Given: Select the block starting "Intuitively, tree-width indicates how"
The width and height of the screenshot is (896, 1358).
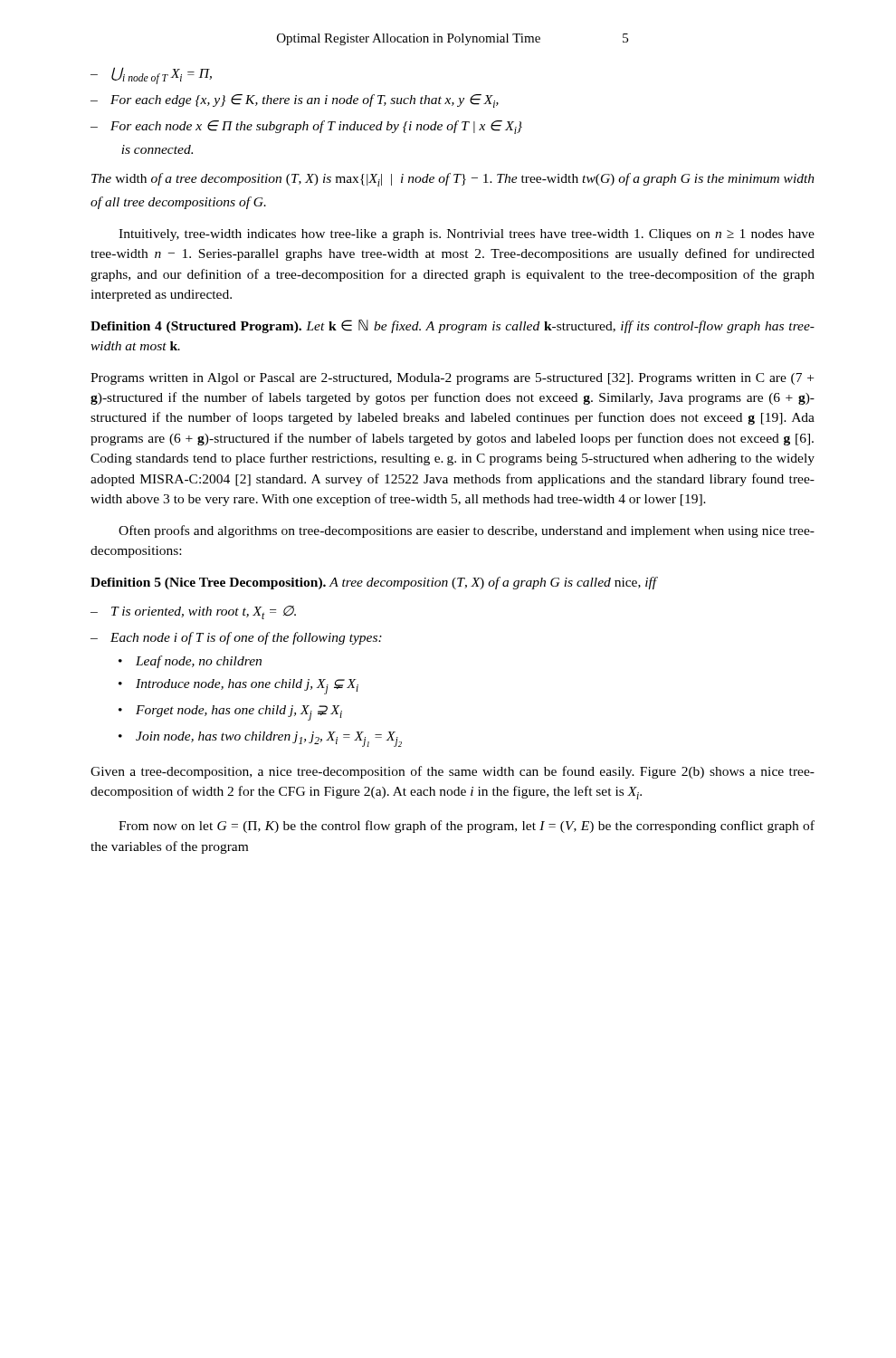Looking at the screenshot, I should pyautogui.click(x=453, y=264).
